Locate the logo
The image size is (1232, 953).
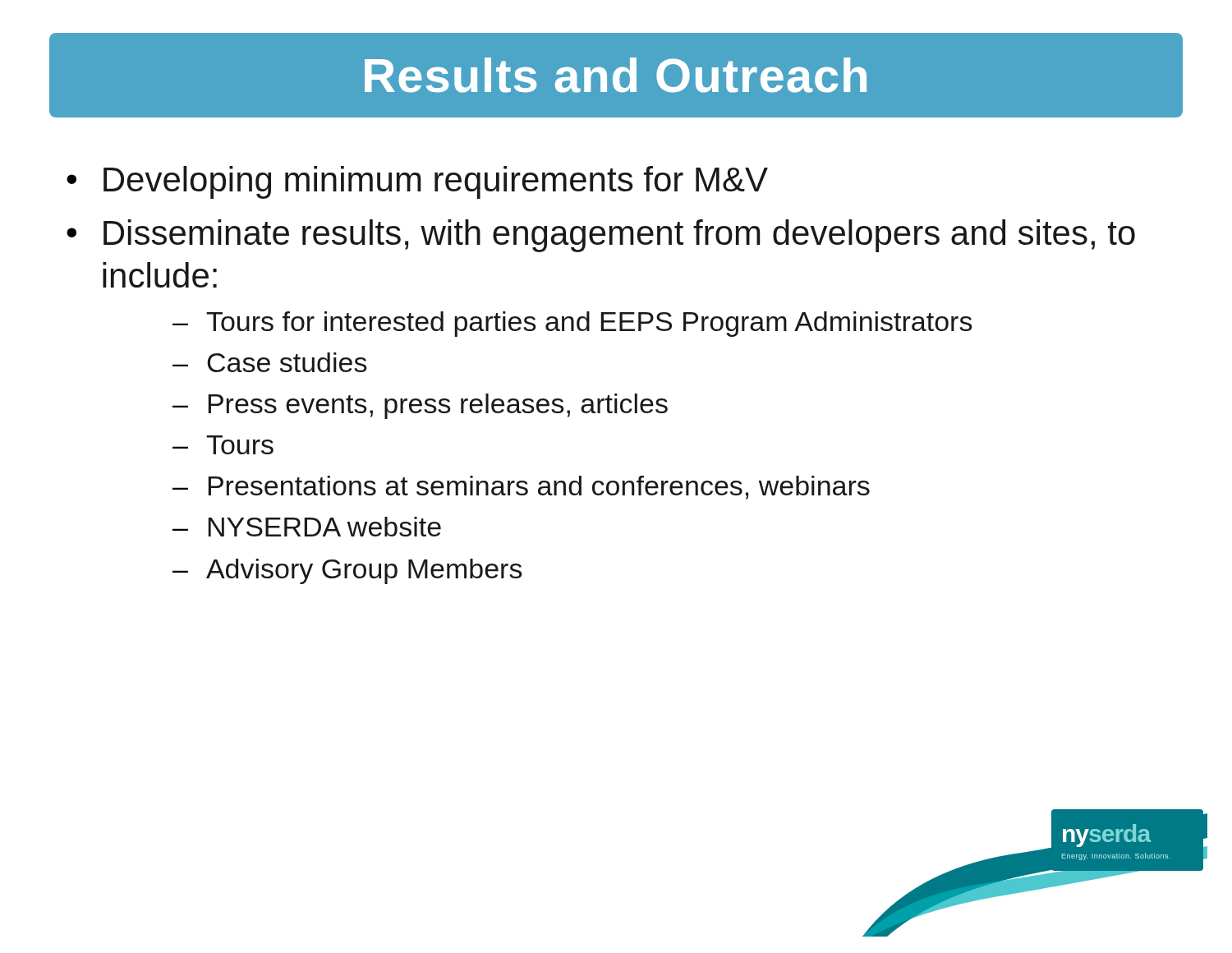pyautogui.click(x=1035, y=871)
